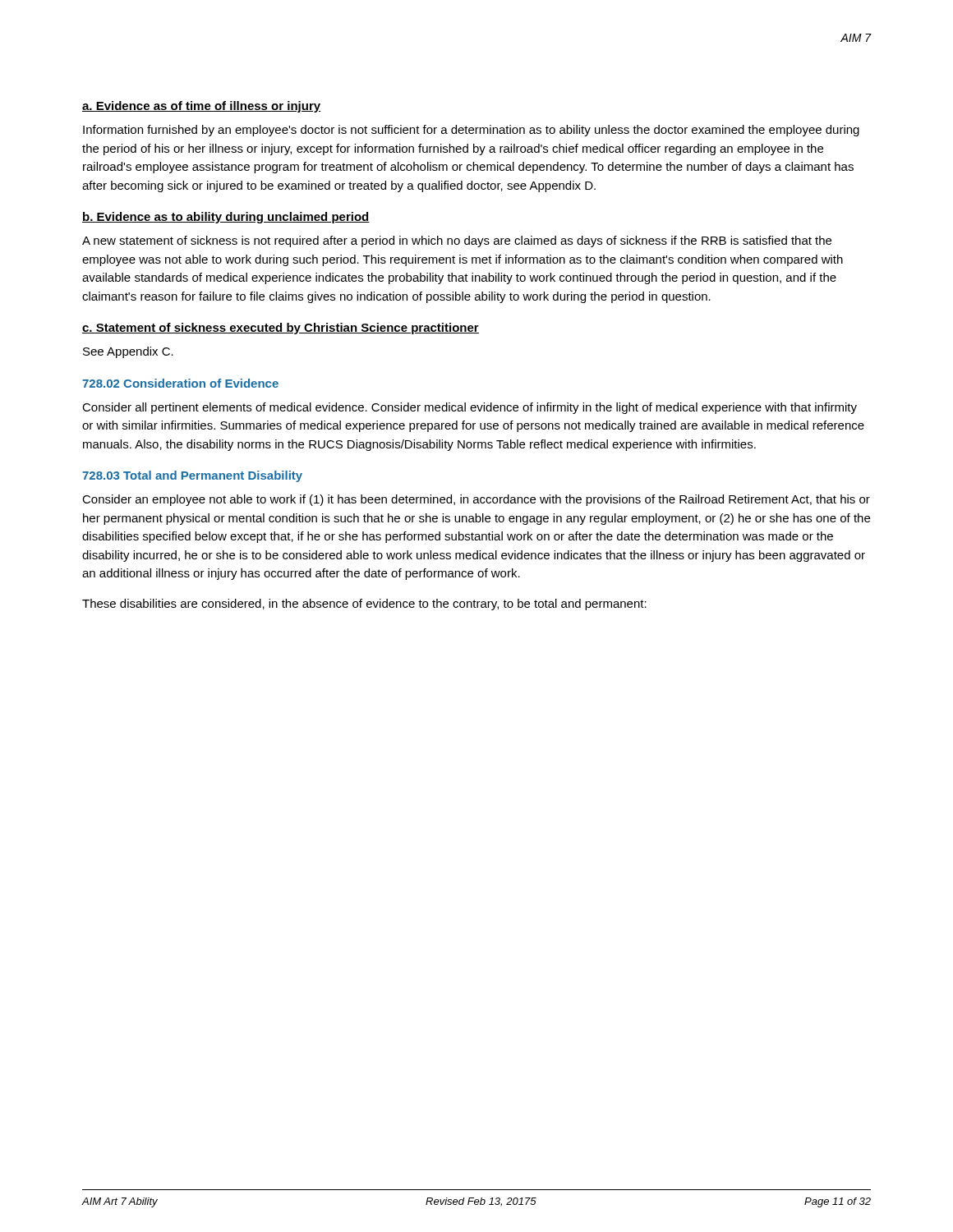Point to "b. Evidence as to ability during unclaimed period"
953x1232 pixels.
(226, 216)
